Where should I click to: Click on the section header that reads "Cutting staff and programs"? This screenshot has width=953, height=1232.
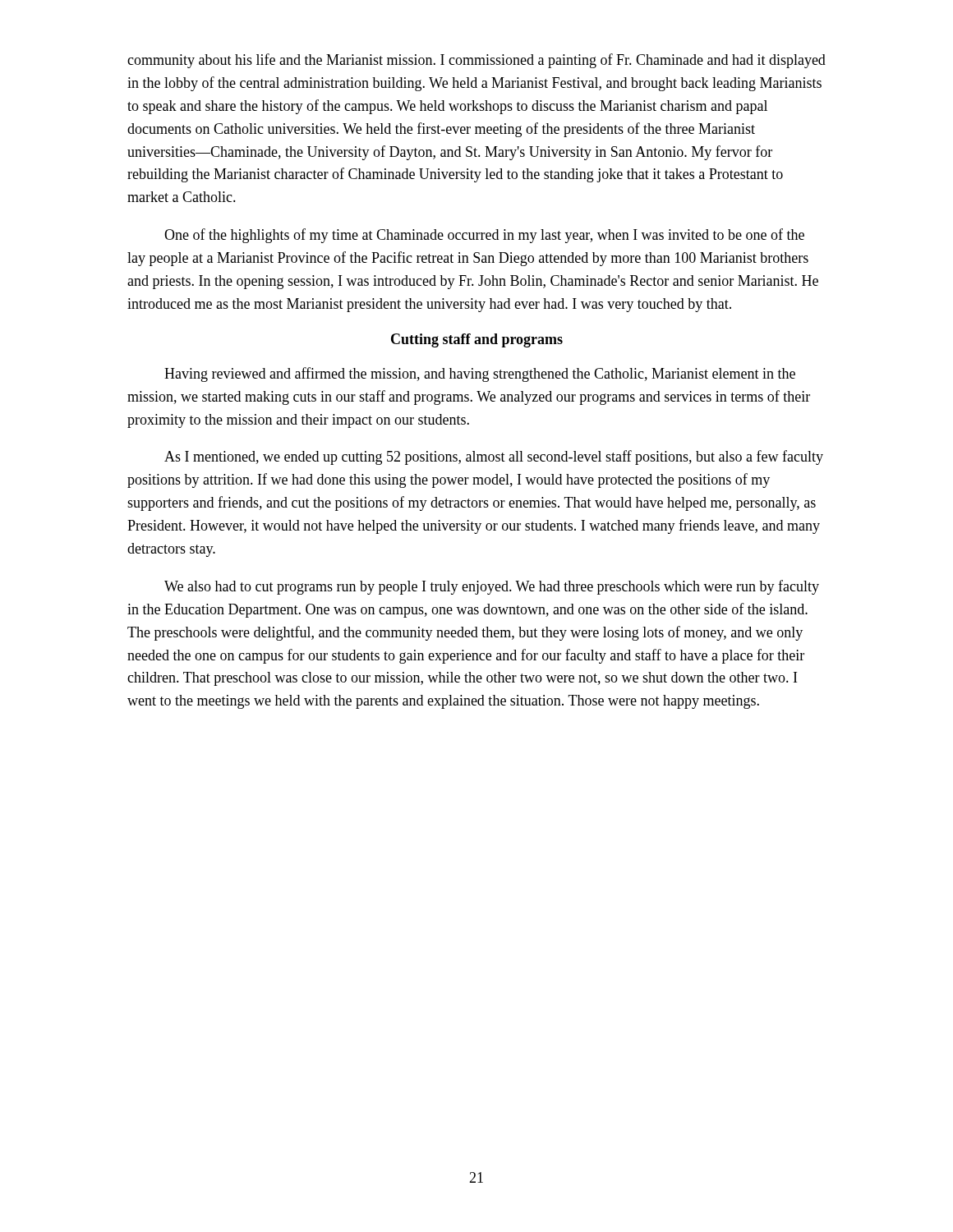(476, 339)
